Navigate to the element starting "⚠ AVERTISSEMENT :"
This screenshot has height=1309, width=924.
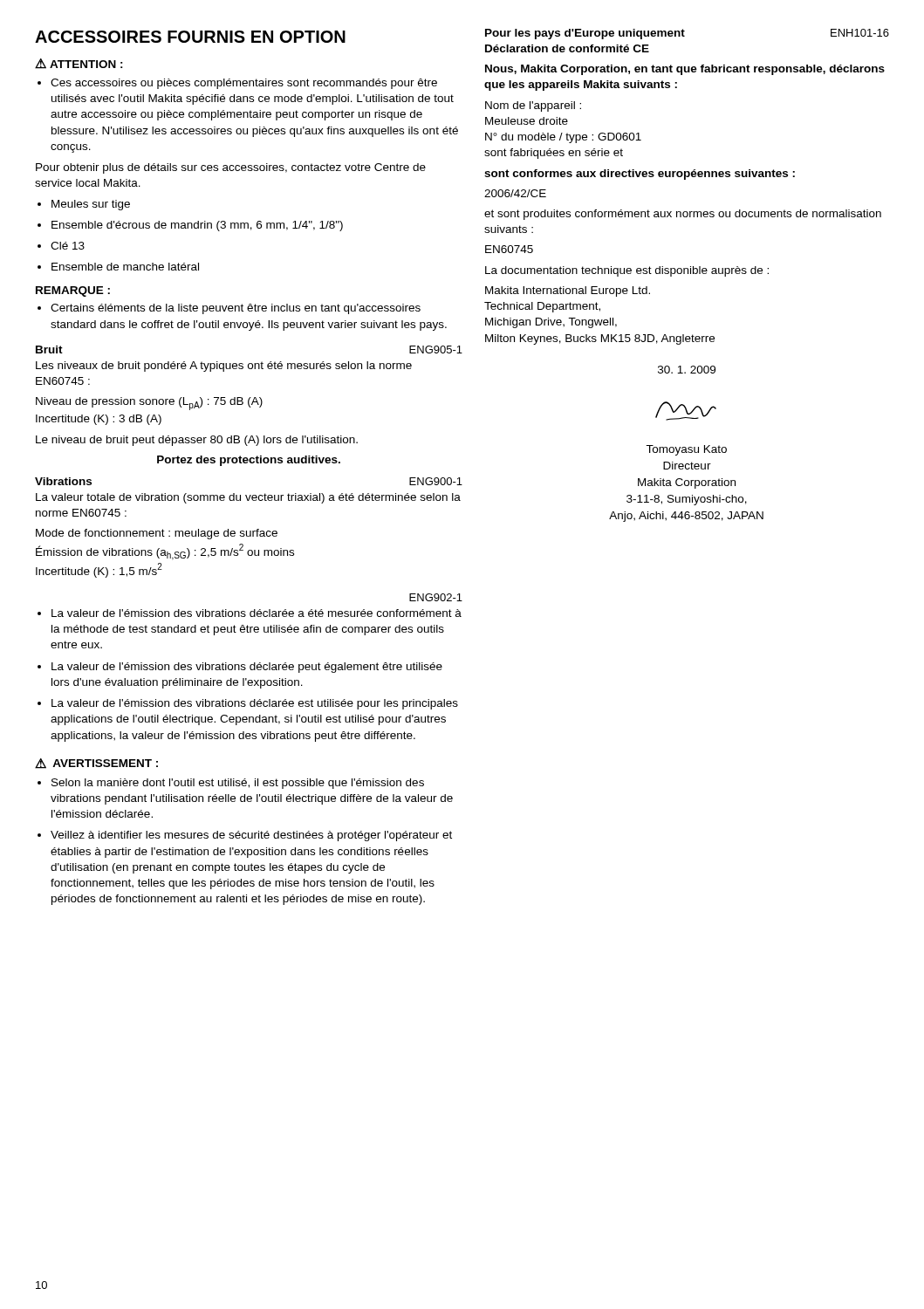point(96,764)
